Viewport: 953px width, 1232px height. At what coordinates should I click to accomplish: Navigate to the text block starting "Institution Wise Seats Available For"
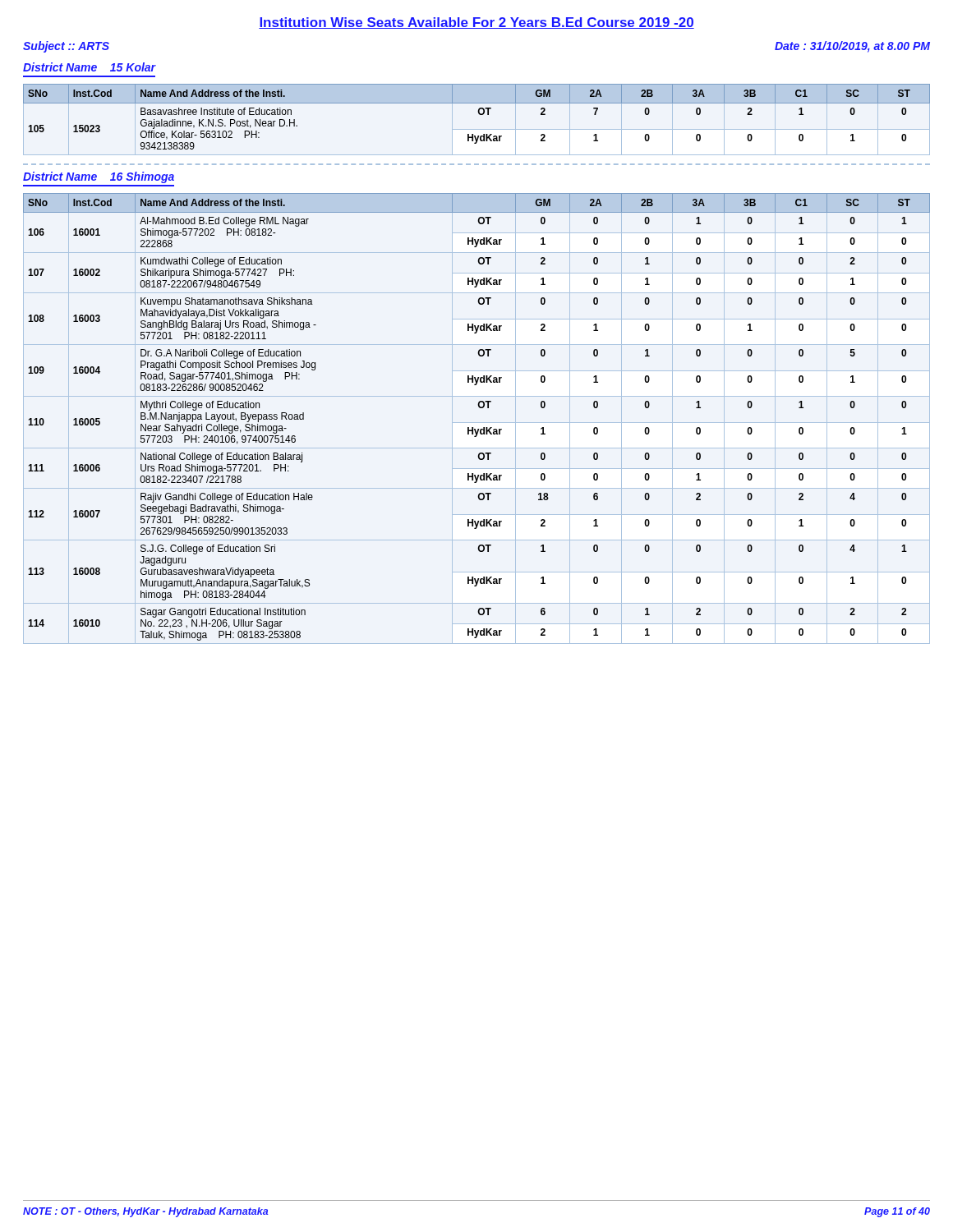476,23
